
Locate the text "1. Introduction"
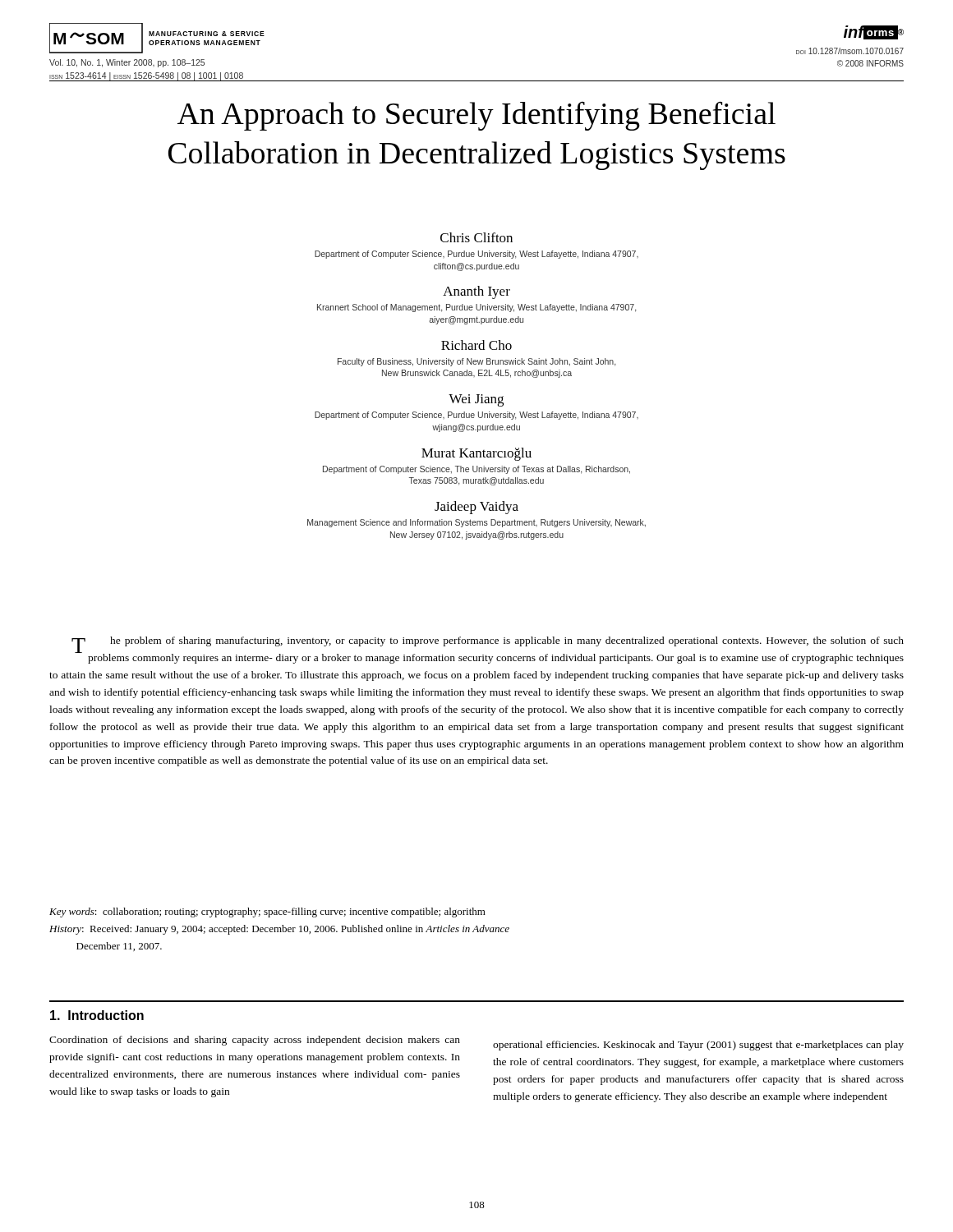(x=97, y=1016)
